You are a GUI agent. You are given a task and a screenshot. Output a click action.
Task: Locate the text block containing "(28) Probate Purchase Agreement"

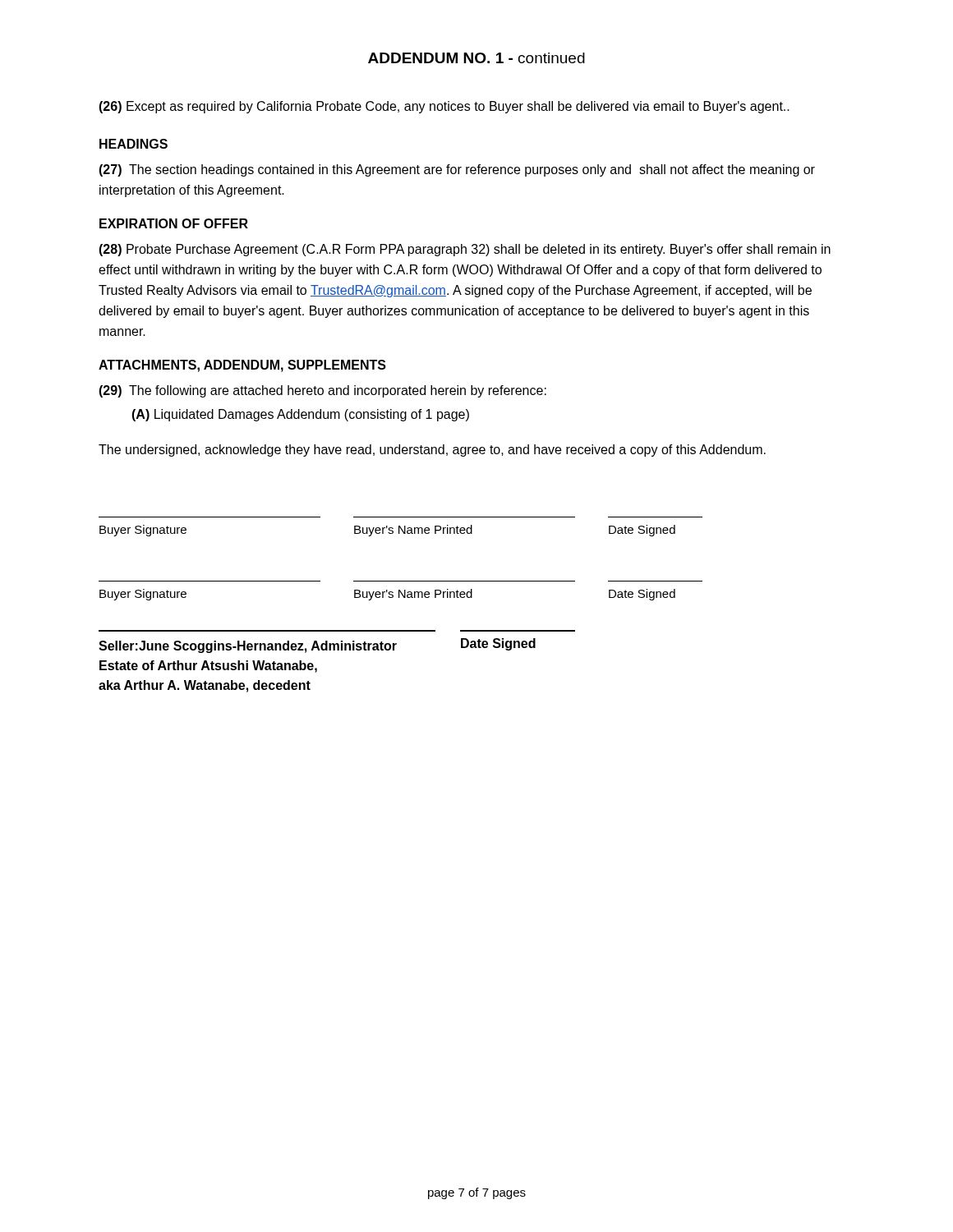(465, 290)
